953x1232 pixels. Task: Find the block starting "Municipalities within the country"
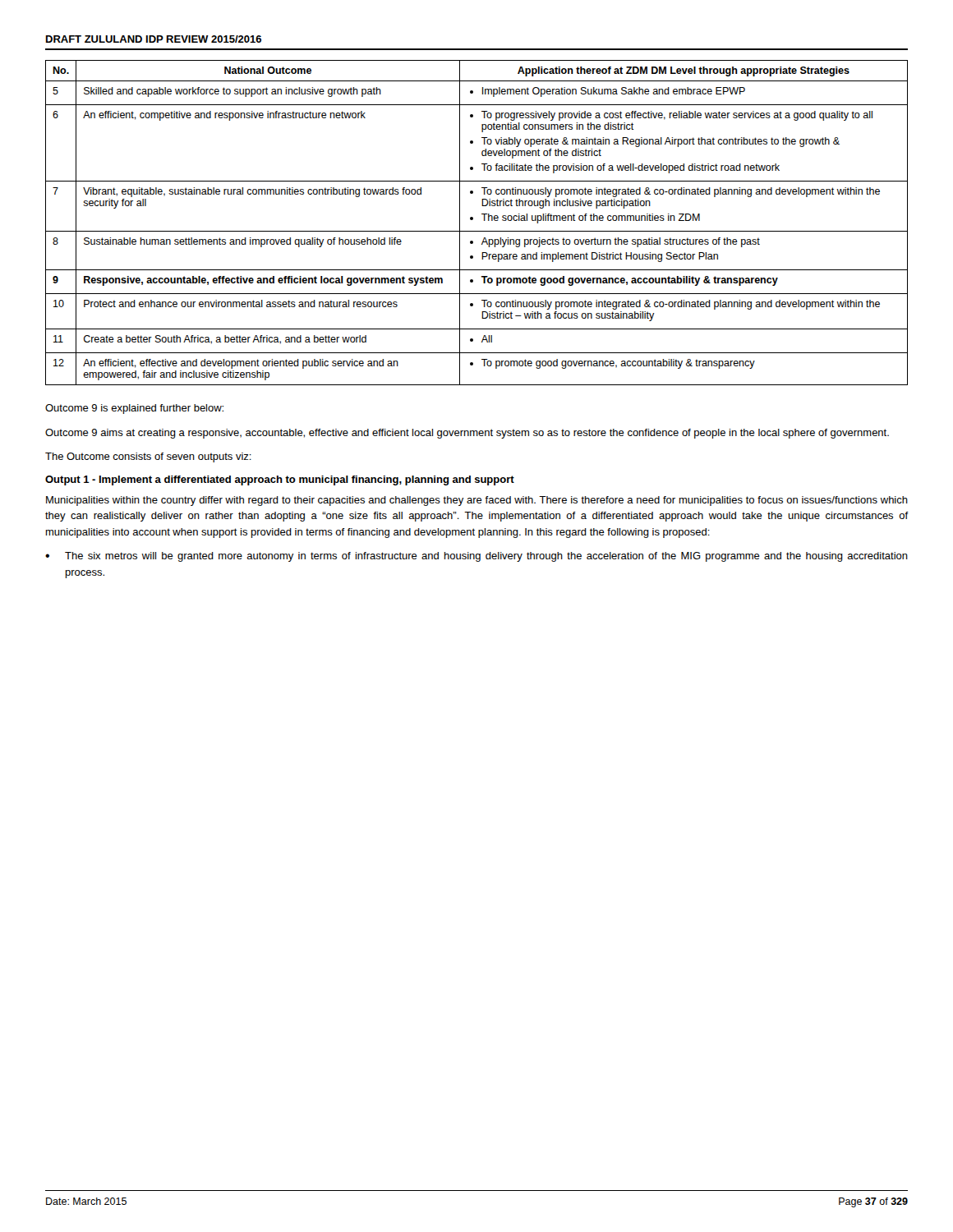click(476, 515)
